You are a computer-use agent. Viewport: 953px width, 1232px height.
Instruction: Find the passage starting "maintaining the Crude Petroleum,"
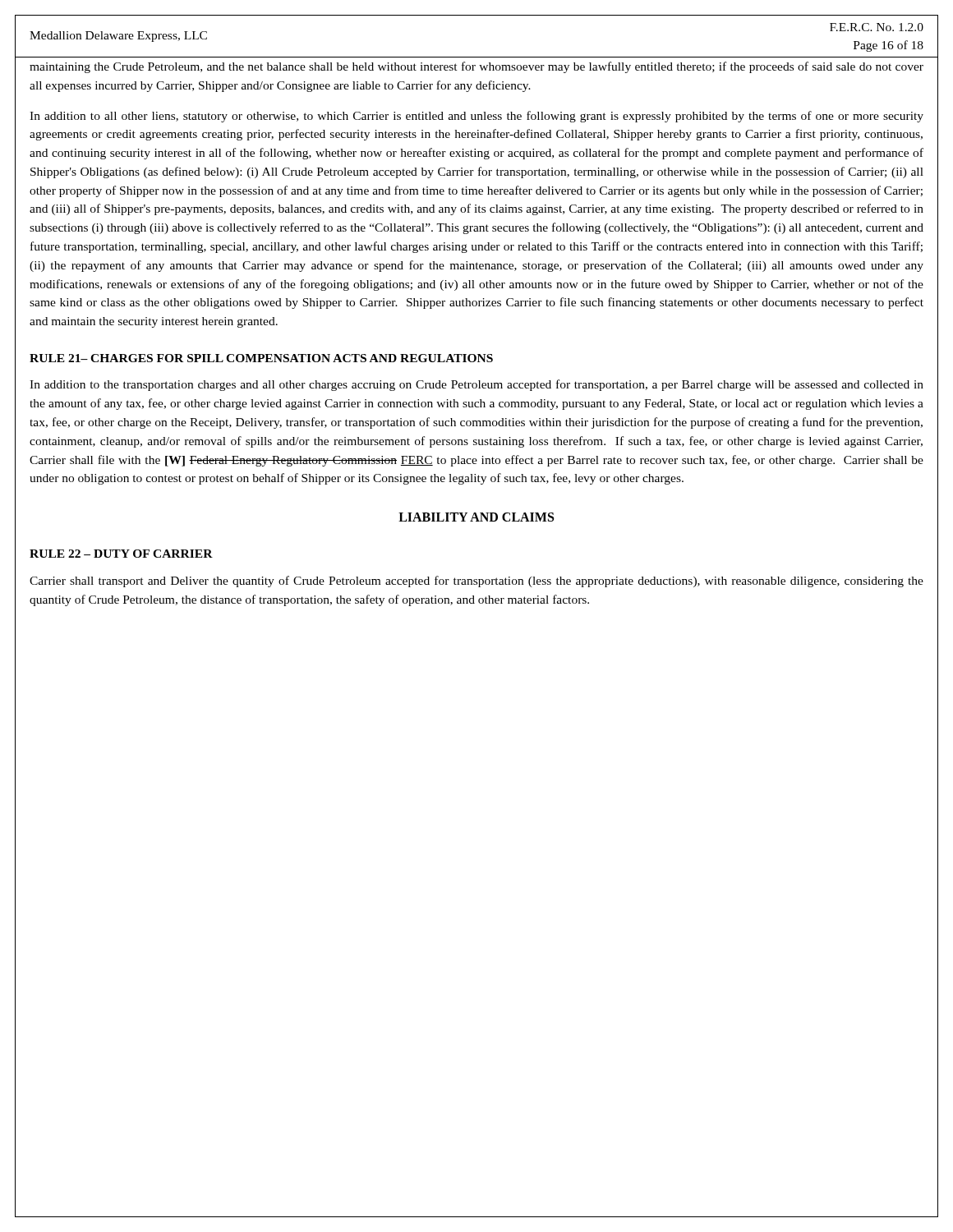pyautogui.click(x=476, y=75)
